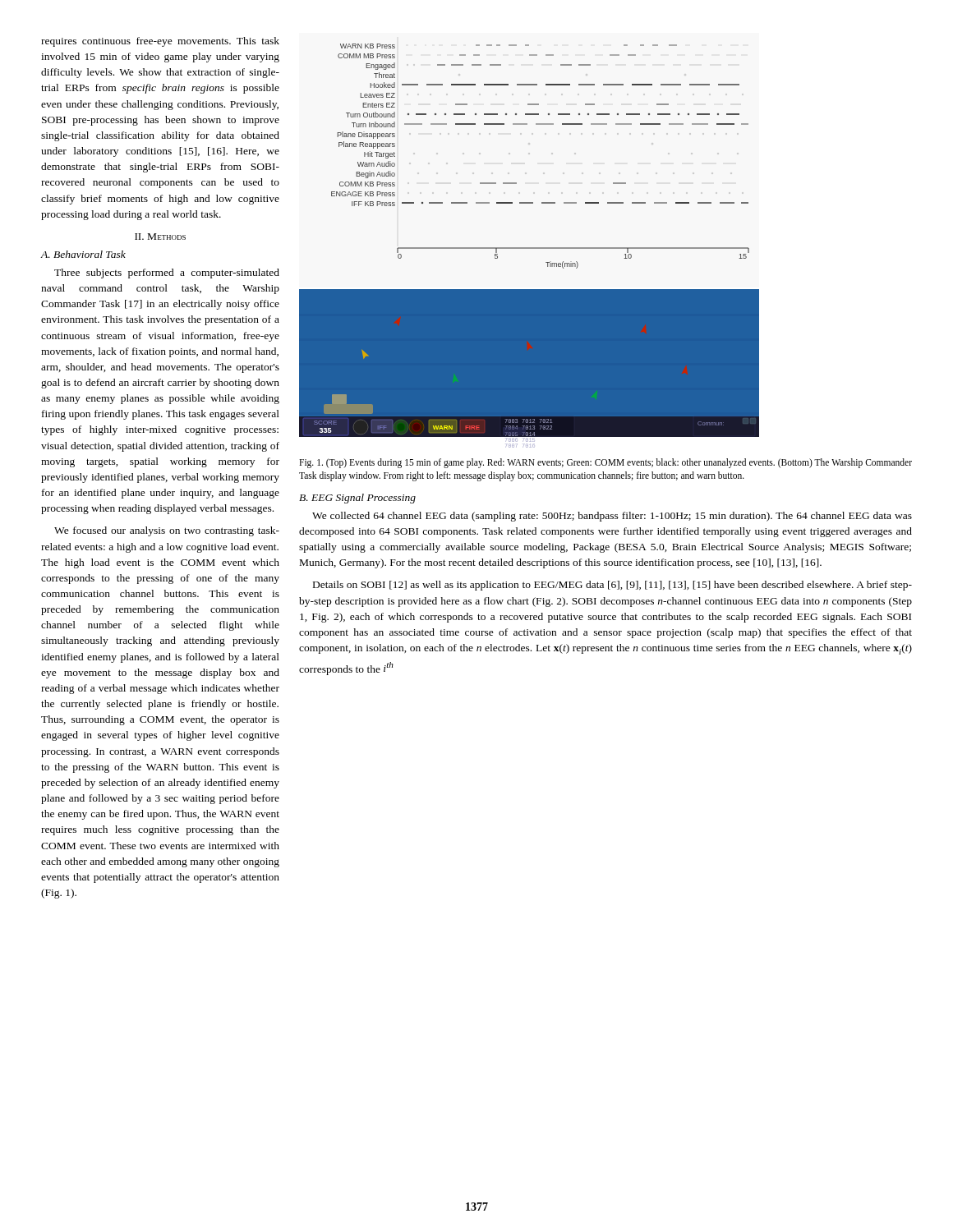Screen dimensions: 1232x953
Task: Locate the section header with the text "II. Methods"
Action: point(160,236)
